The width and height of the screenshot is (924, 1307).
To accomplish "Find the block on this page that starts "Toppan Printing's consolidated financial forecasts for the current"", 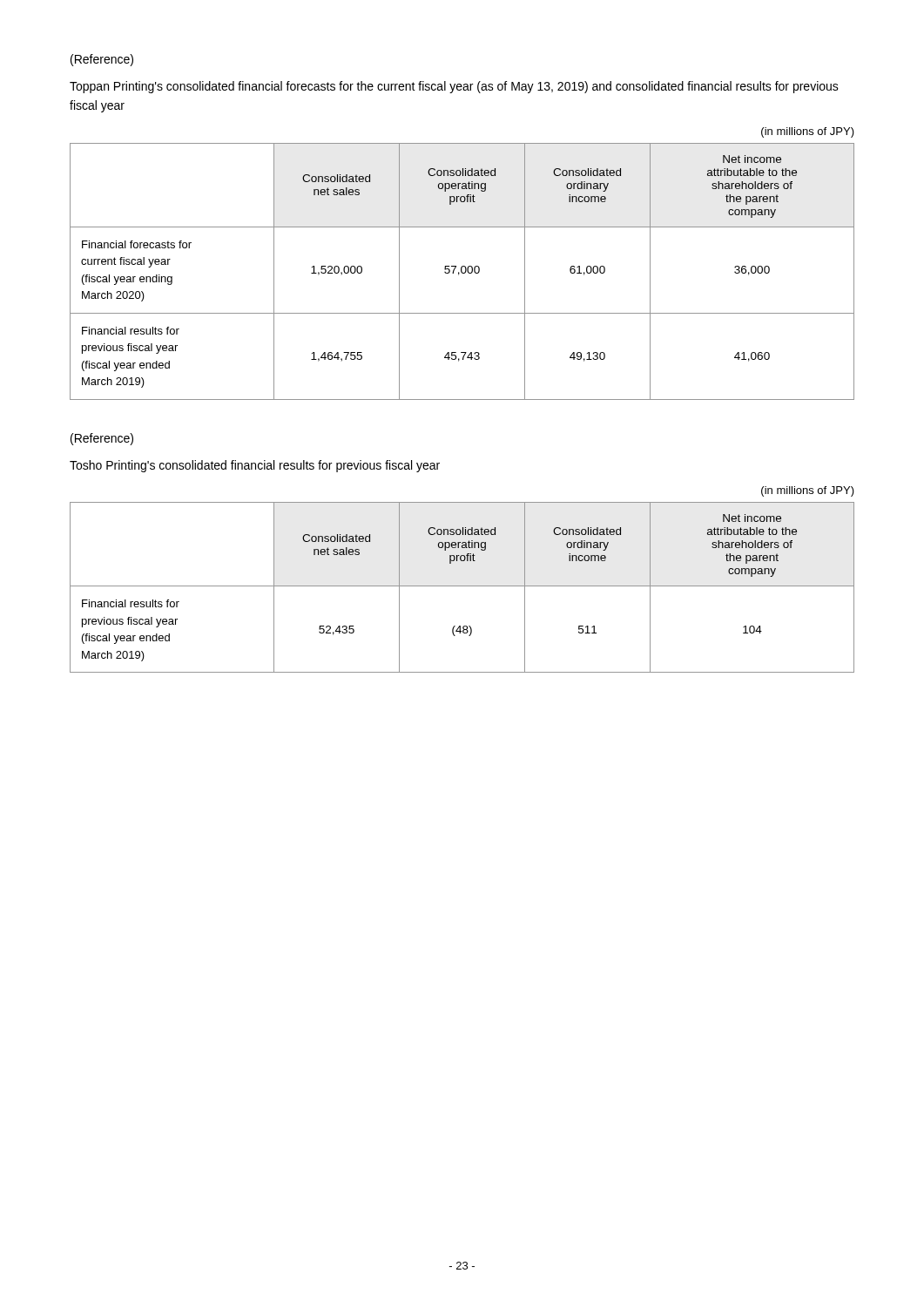I will click(454, 96).
